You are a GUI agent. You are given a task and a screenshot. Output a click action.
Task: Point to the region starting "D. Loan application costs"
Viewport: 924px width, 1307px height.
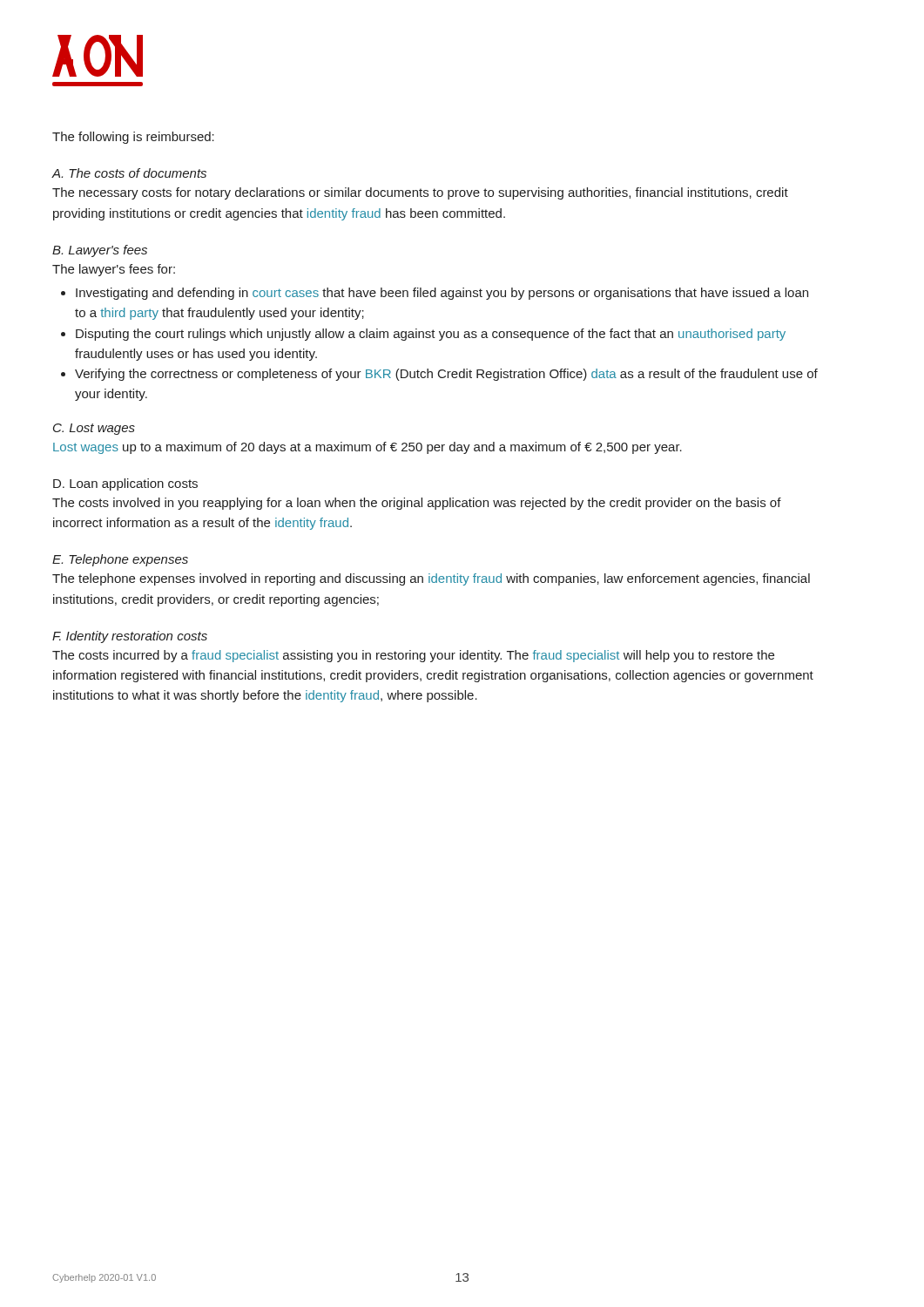pos(125,483)
